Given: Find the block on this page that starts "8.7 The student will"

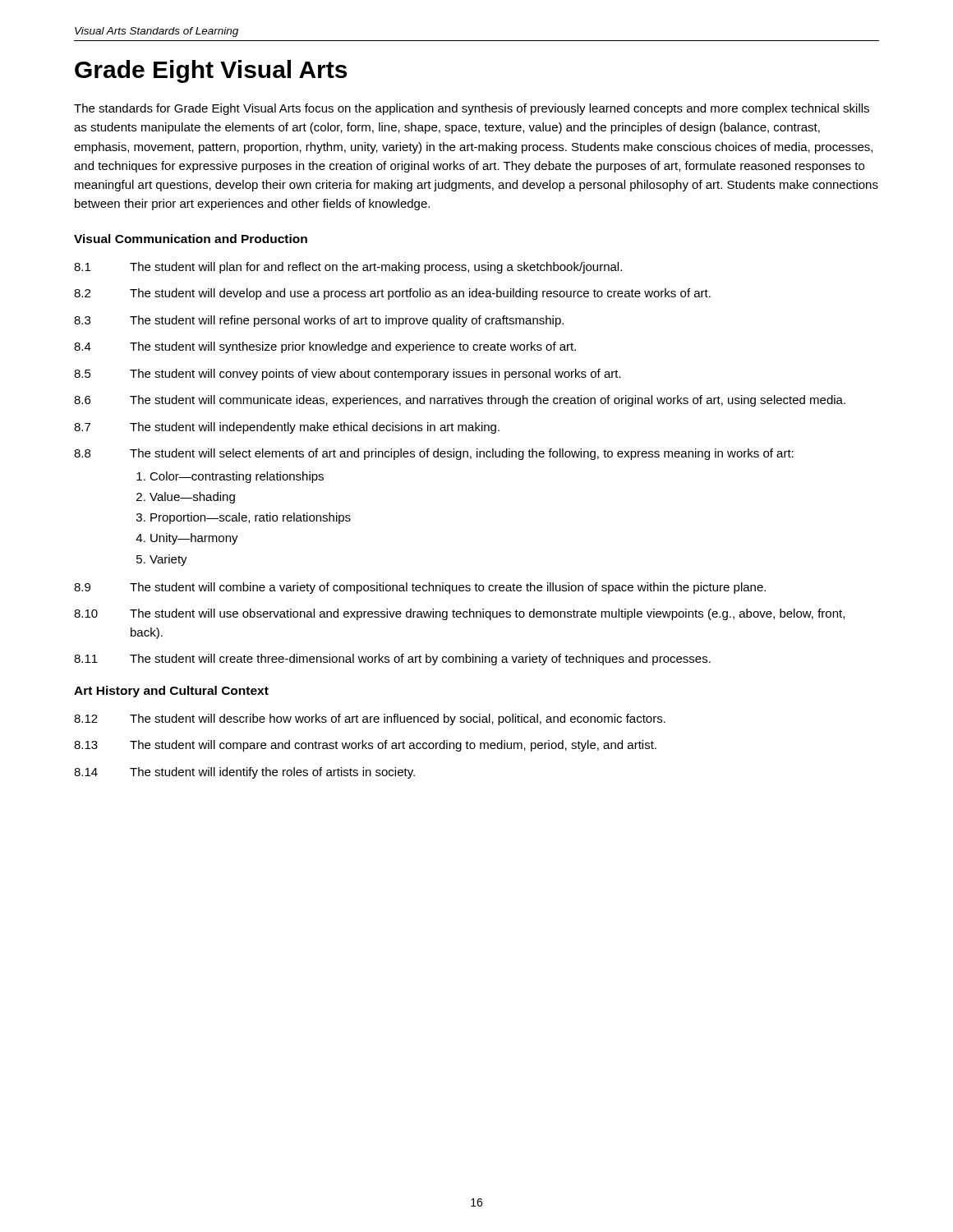Looking at the screenshot, I should click(x=476, y=427).
